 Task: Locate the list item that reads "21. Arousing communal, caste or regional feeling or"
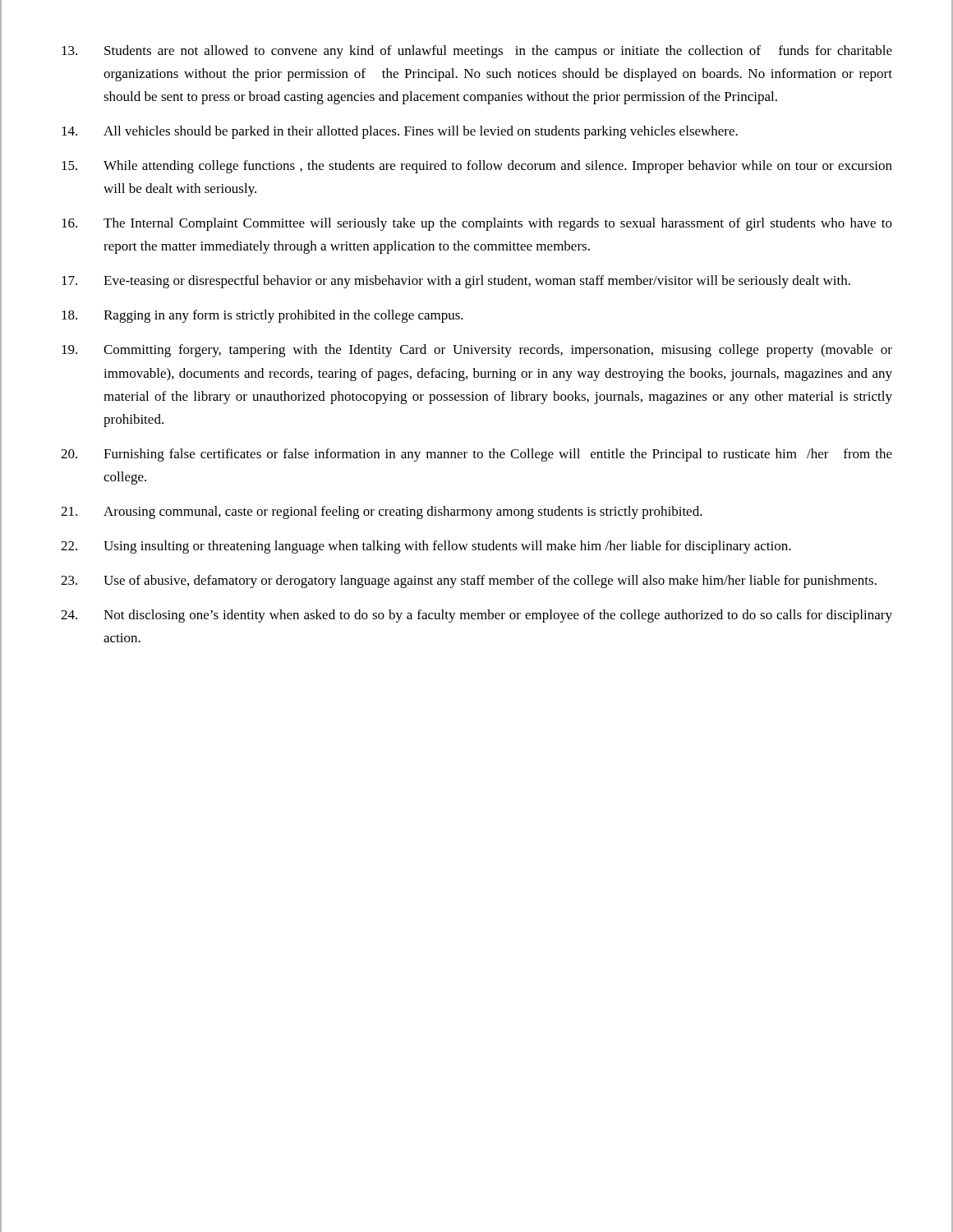(476, 511)
